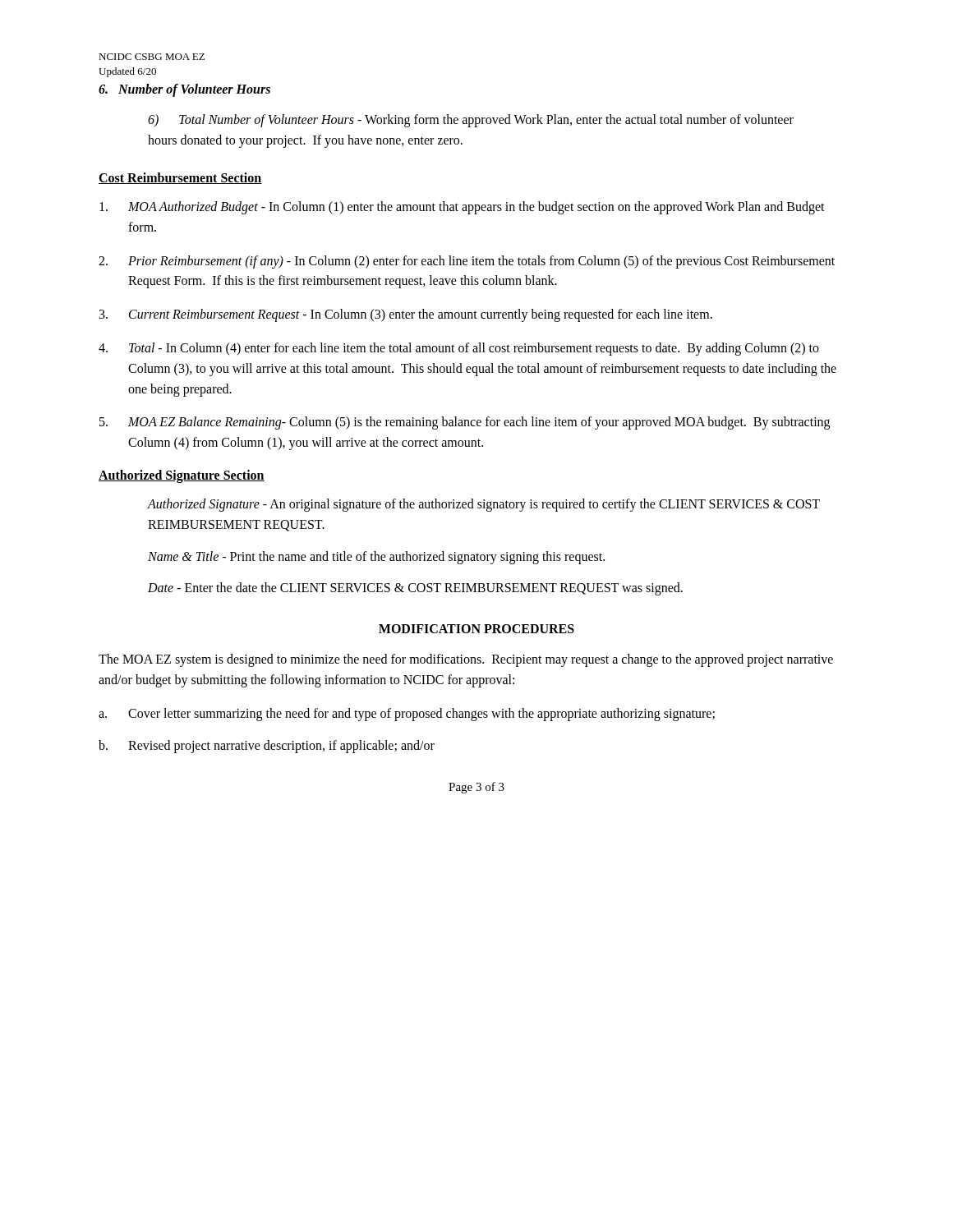Find the element starting "Name & Title - Print the"
The width and height of the screenshot is (953, 1232).
377,556
